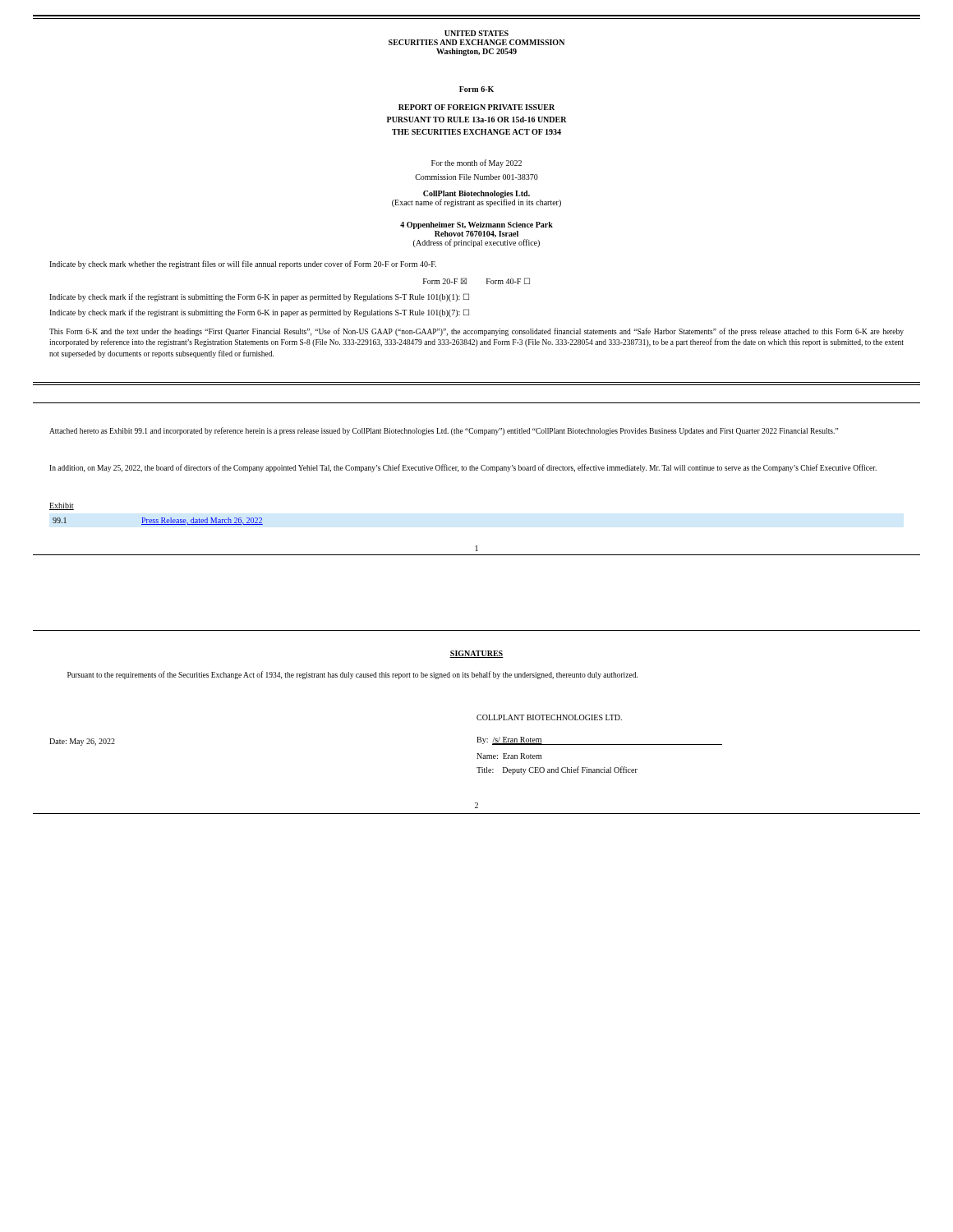This screenshot has height=1232, width=953.
Task: Locate the section header
Action: click(476, 653)
